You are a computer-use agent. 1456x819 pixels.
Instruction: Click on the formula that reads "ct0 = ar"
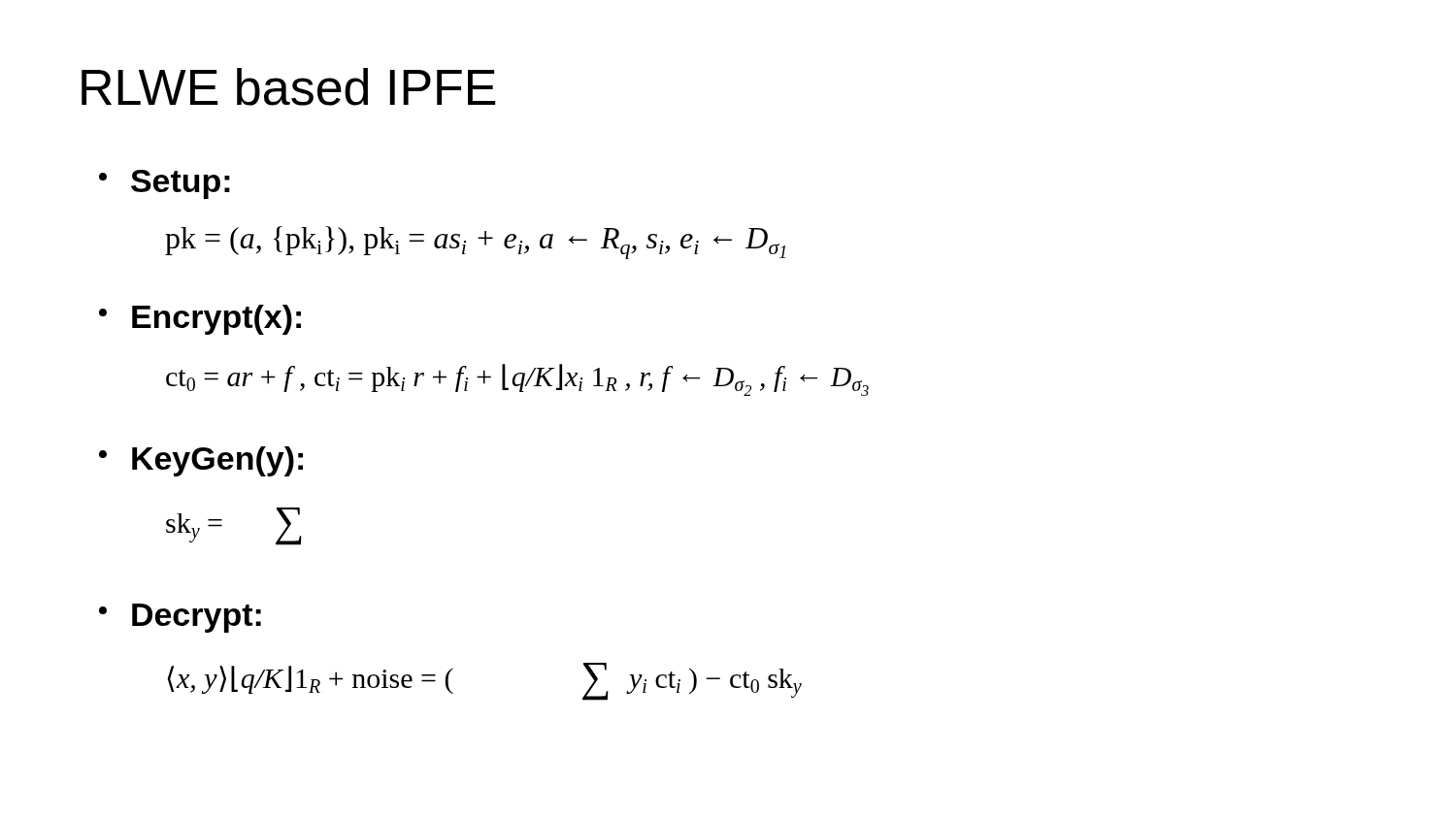675,377
